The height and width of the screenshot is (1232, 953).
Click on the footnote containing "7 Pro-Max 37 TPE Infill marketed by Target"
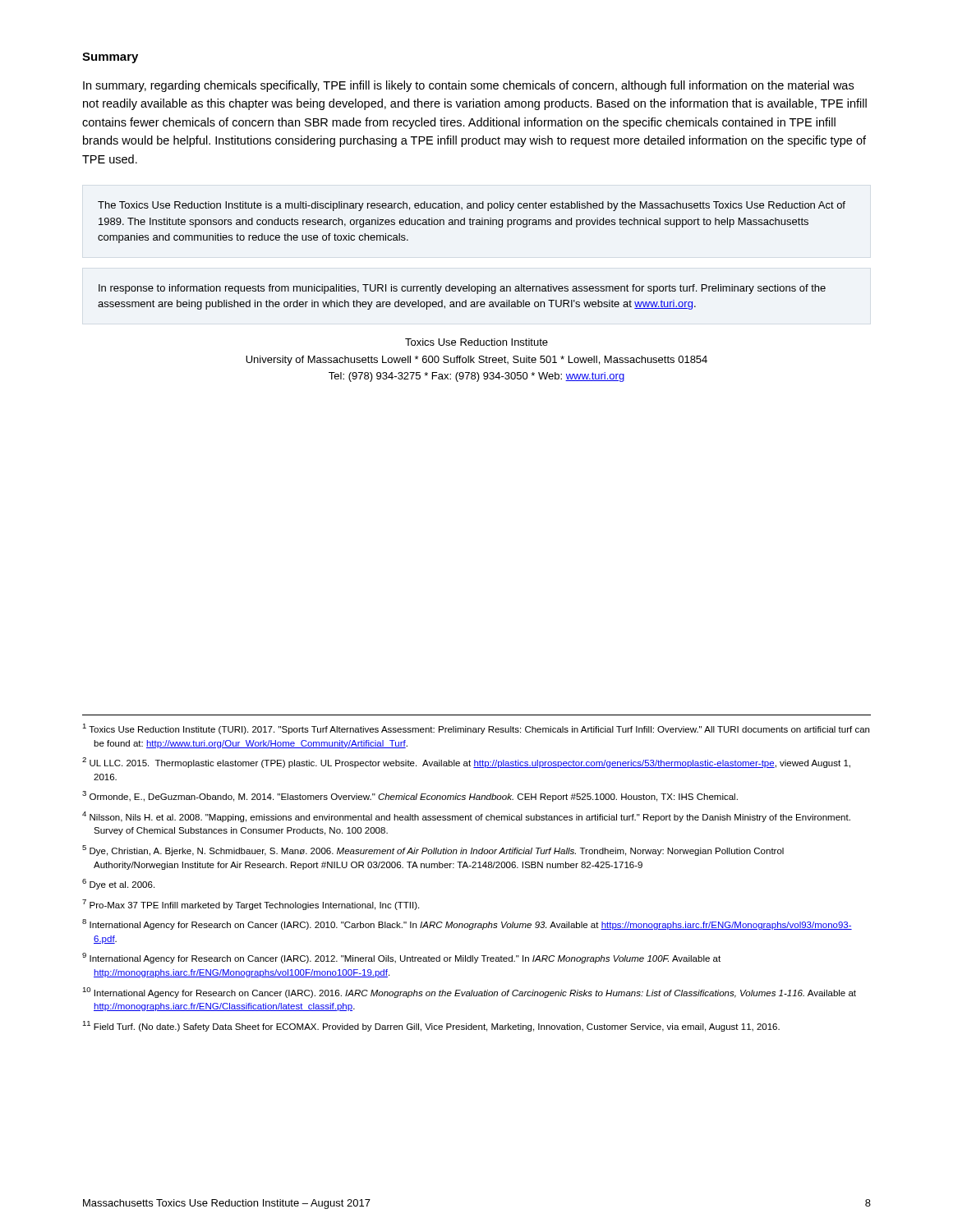pos(251,903)
